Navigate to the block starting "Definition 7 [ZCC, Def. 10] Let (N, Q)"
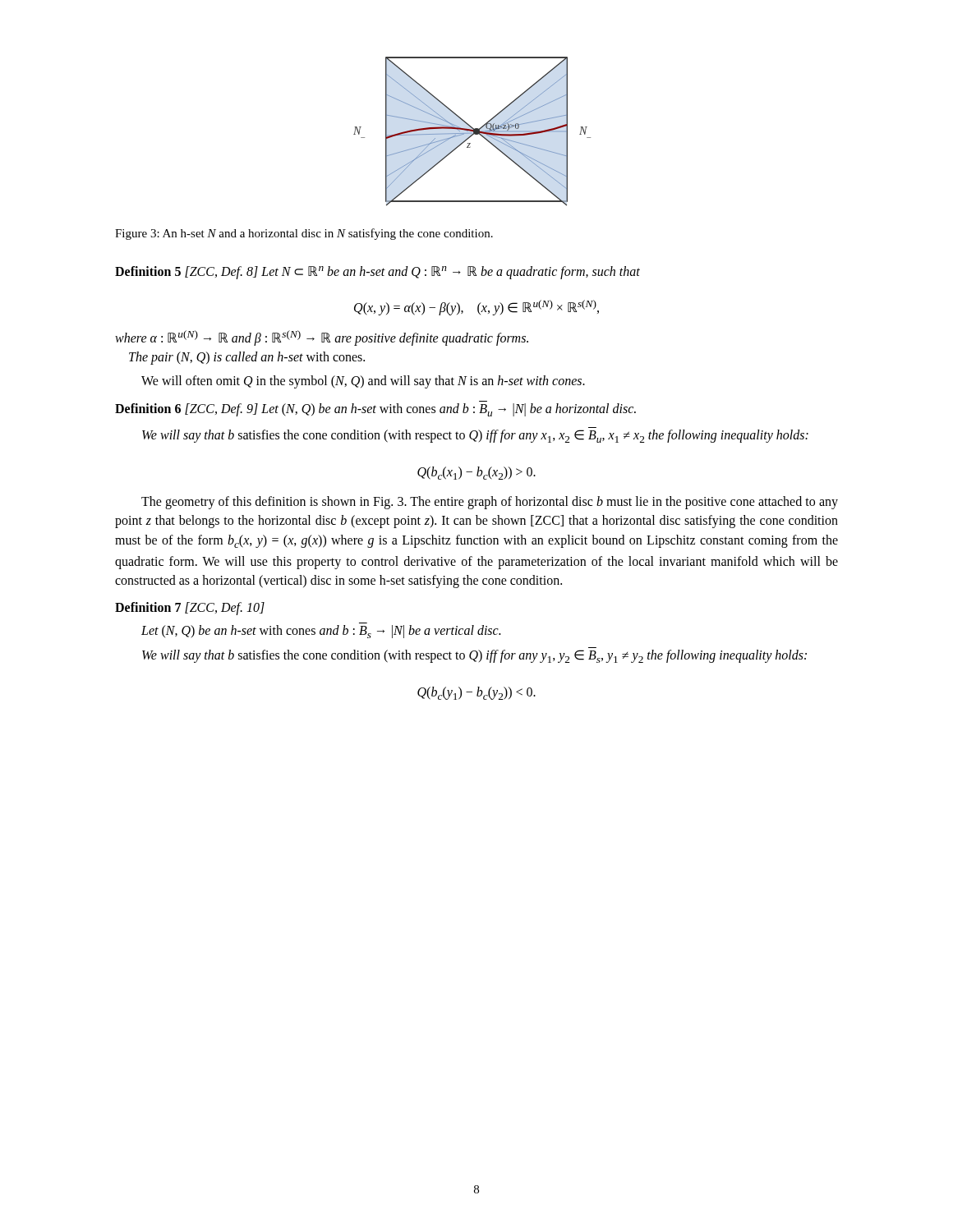Viewport: 953px width, 1232px height. [x=476, y=633]
